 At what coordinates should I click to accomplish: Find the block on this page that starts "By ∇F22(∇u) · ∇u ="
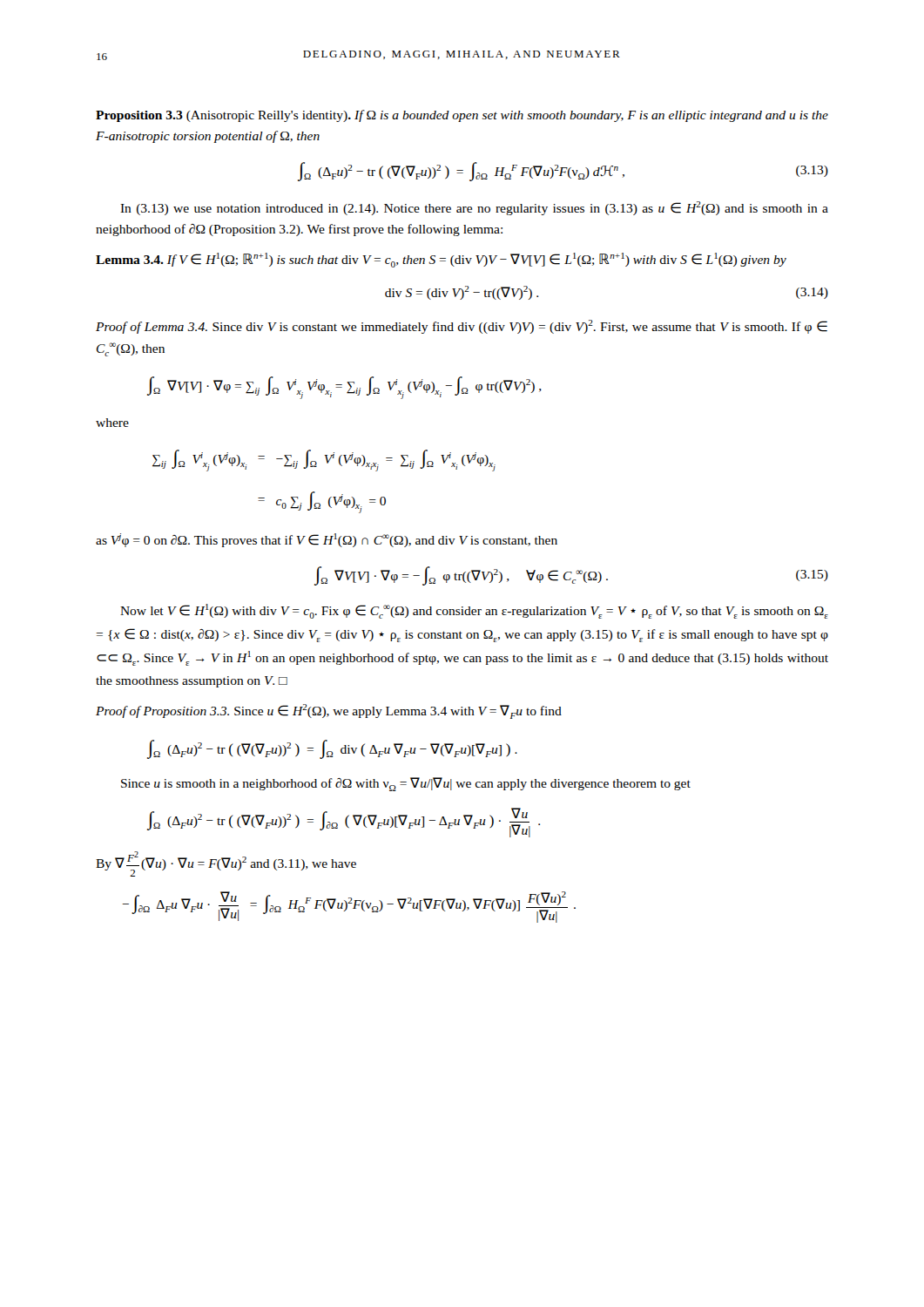226,865
